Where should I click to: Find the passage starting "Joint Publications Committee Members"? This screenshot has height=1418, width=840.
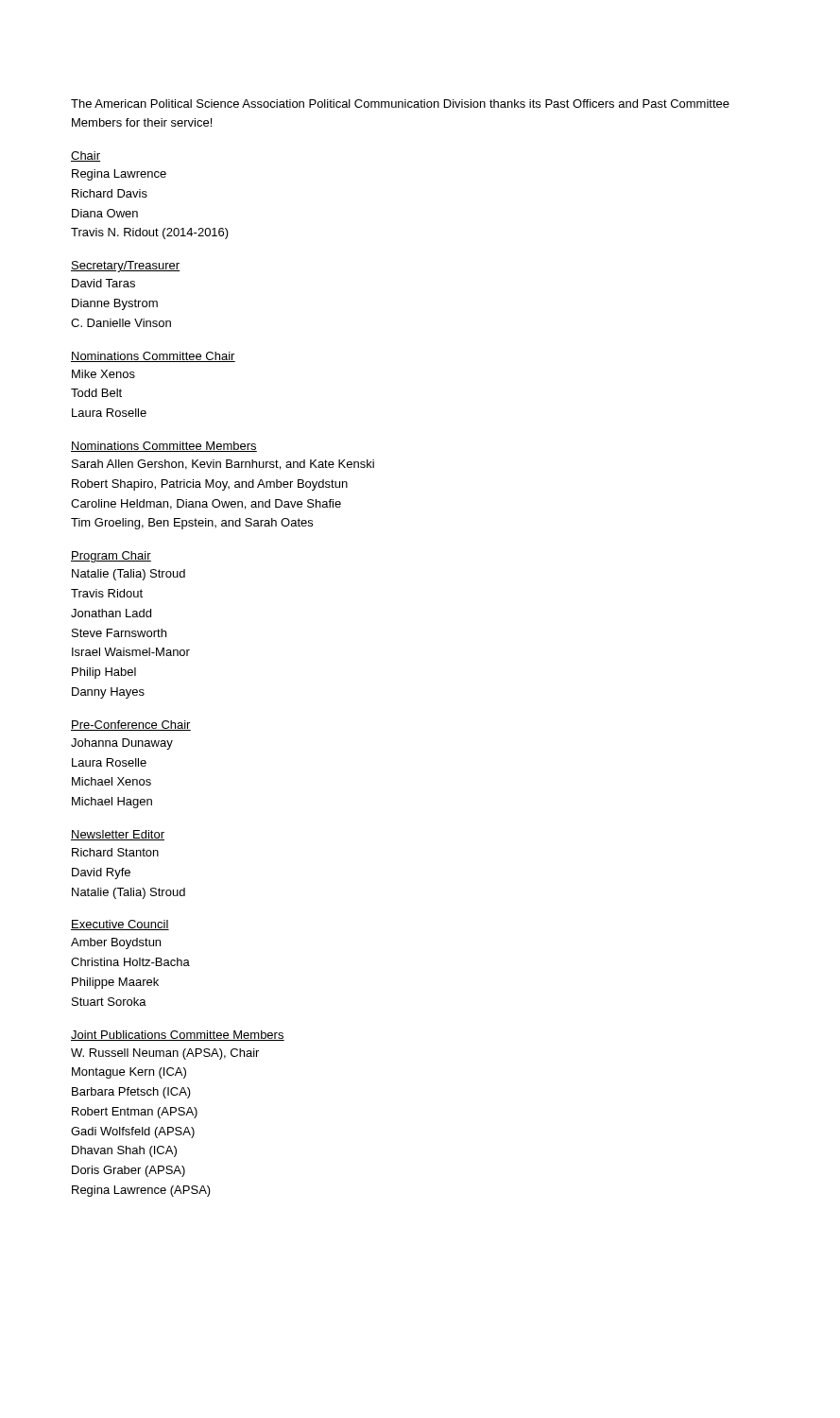point(177,1034)
